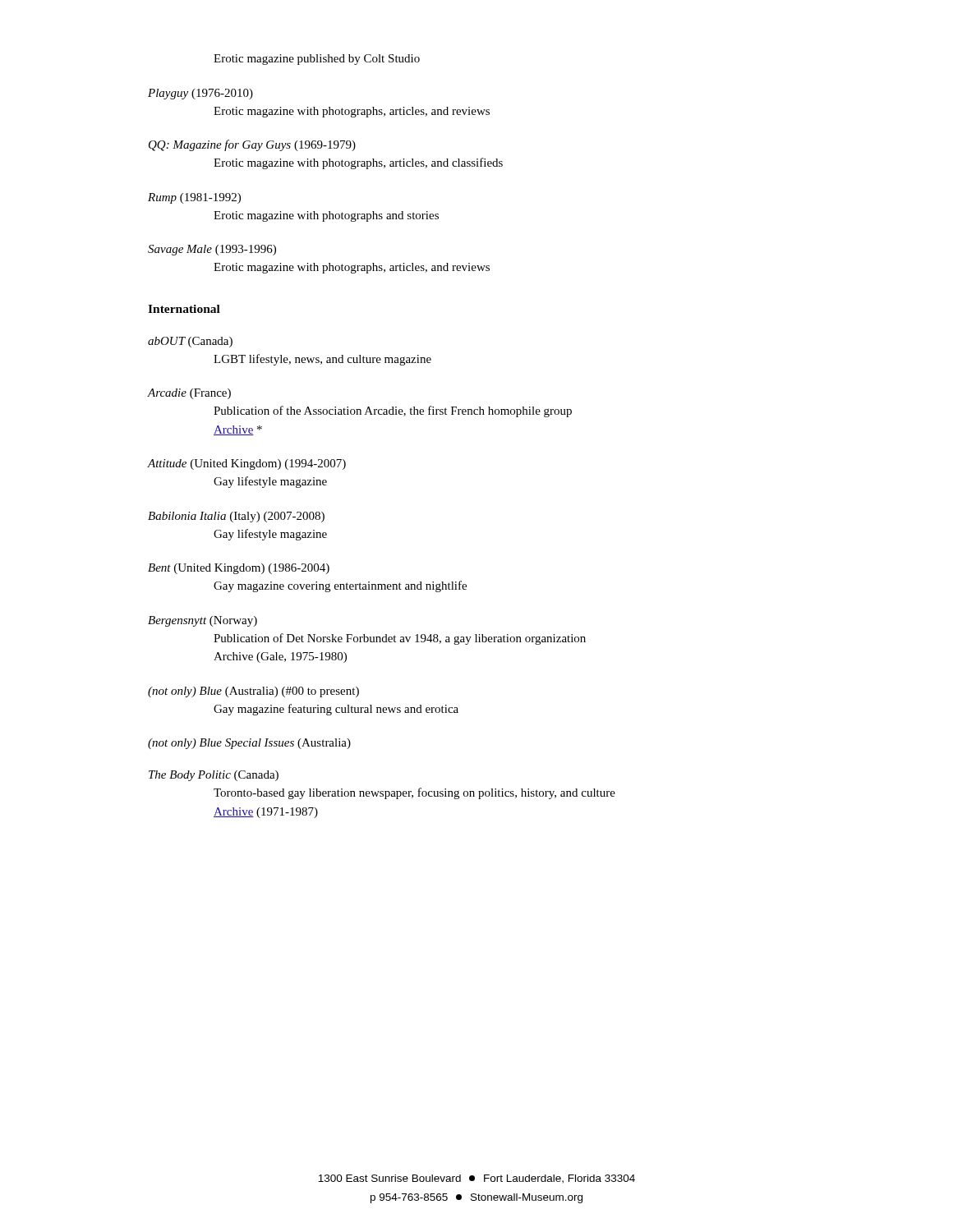Locate the list item with the text "Rump (1981-1992) Erotic magazine with photographs"
This screenshot has width=953, height=1232.
194,198
